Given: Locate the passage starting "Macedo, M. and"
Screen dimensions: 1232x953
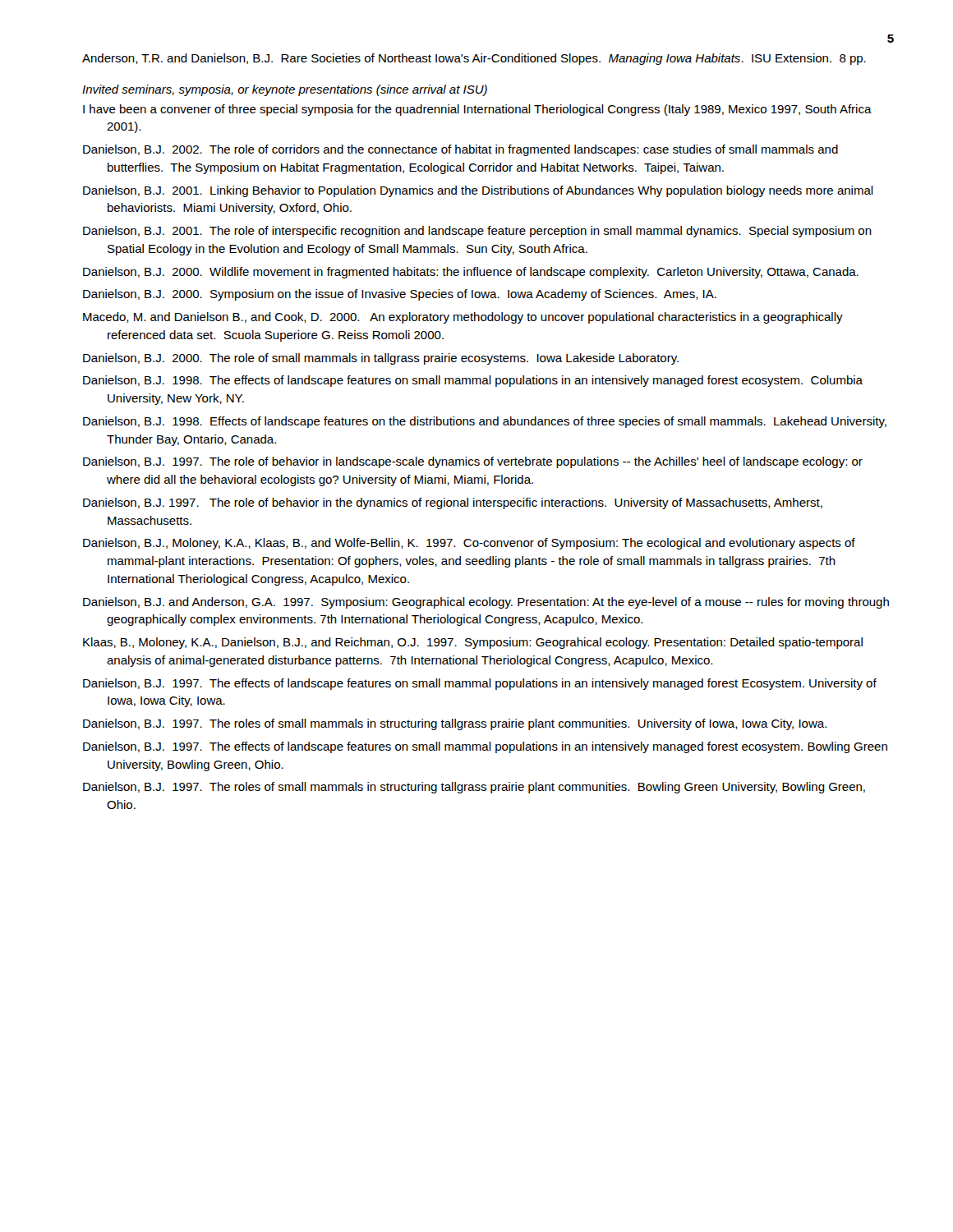Looking at the screenshot, I should pos(462,326).
